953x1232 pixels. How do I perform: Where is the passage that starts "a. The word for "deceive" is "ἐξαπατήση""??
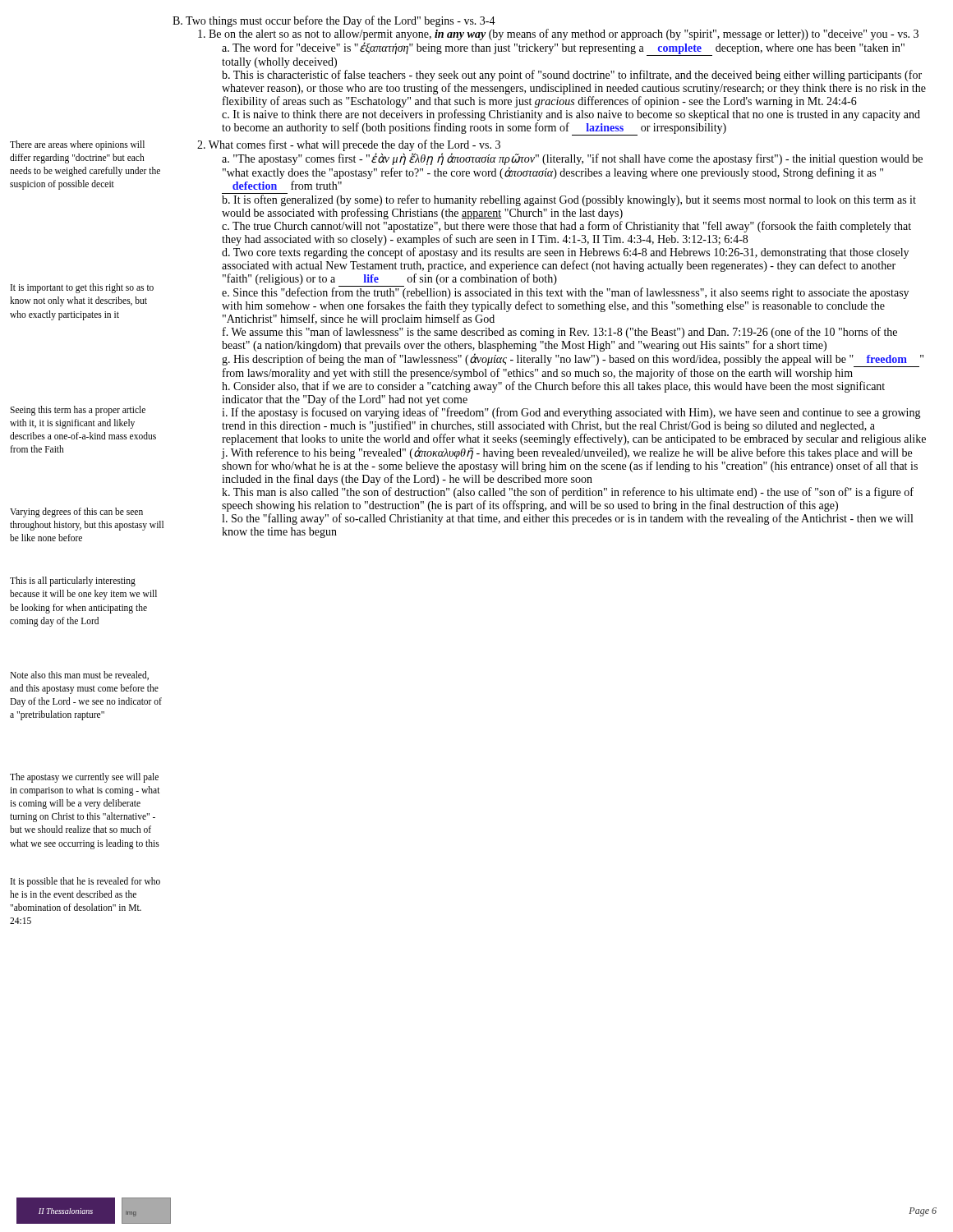pyautogui.click(x=564, y=55)
